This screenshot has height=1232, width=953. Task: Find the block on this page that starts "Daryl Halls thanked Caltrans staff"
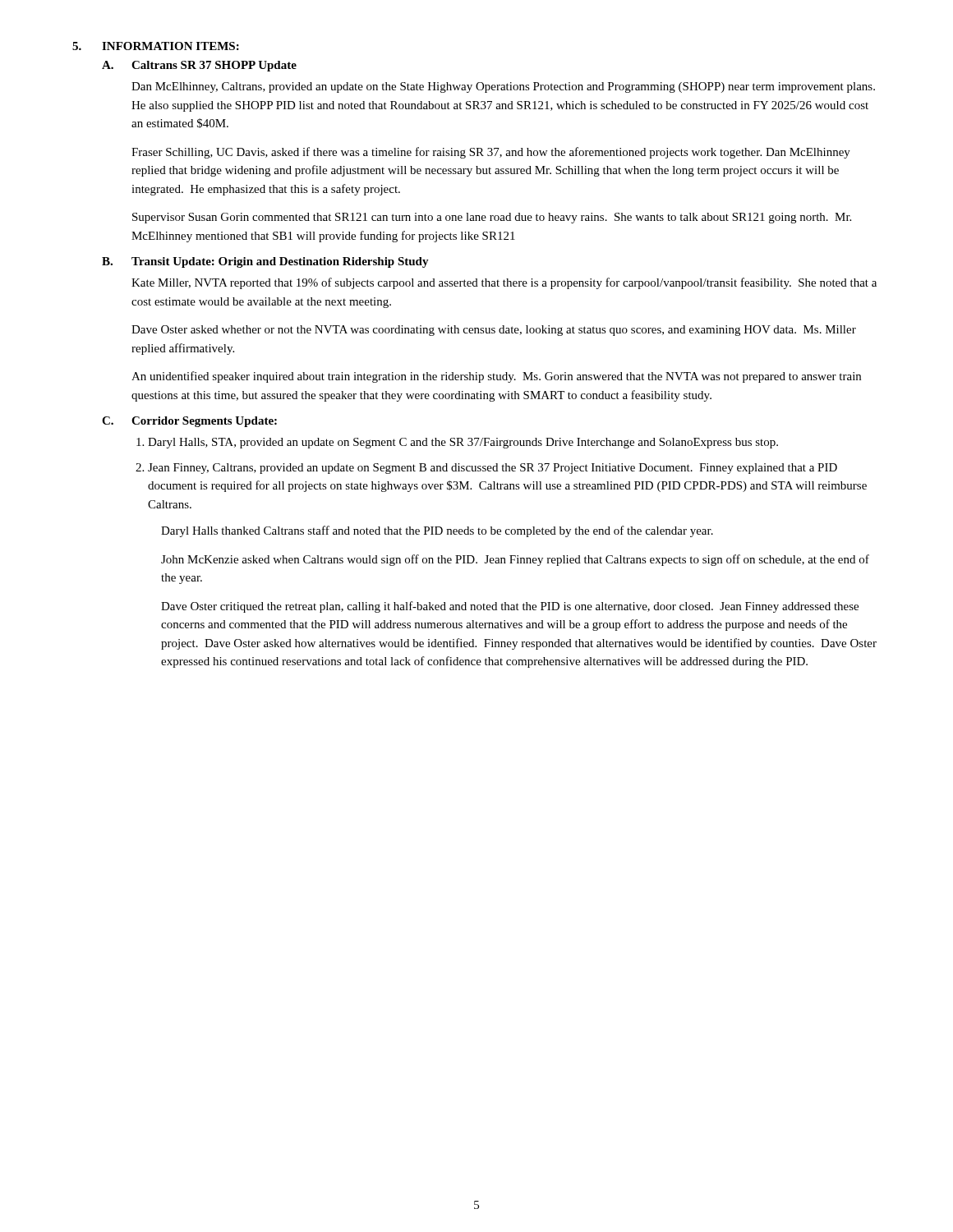coord(437,531)
